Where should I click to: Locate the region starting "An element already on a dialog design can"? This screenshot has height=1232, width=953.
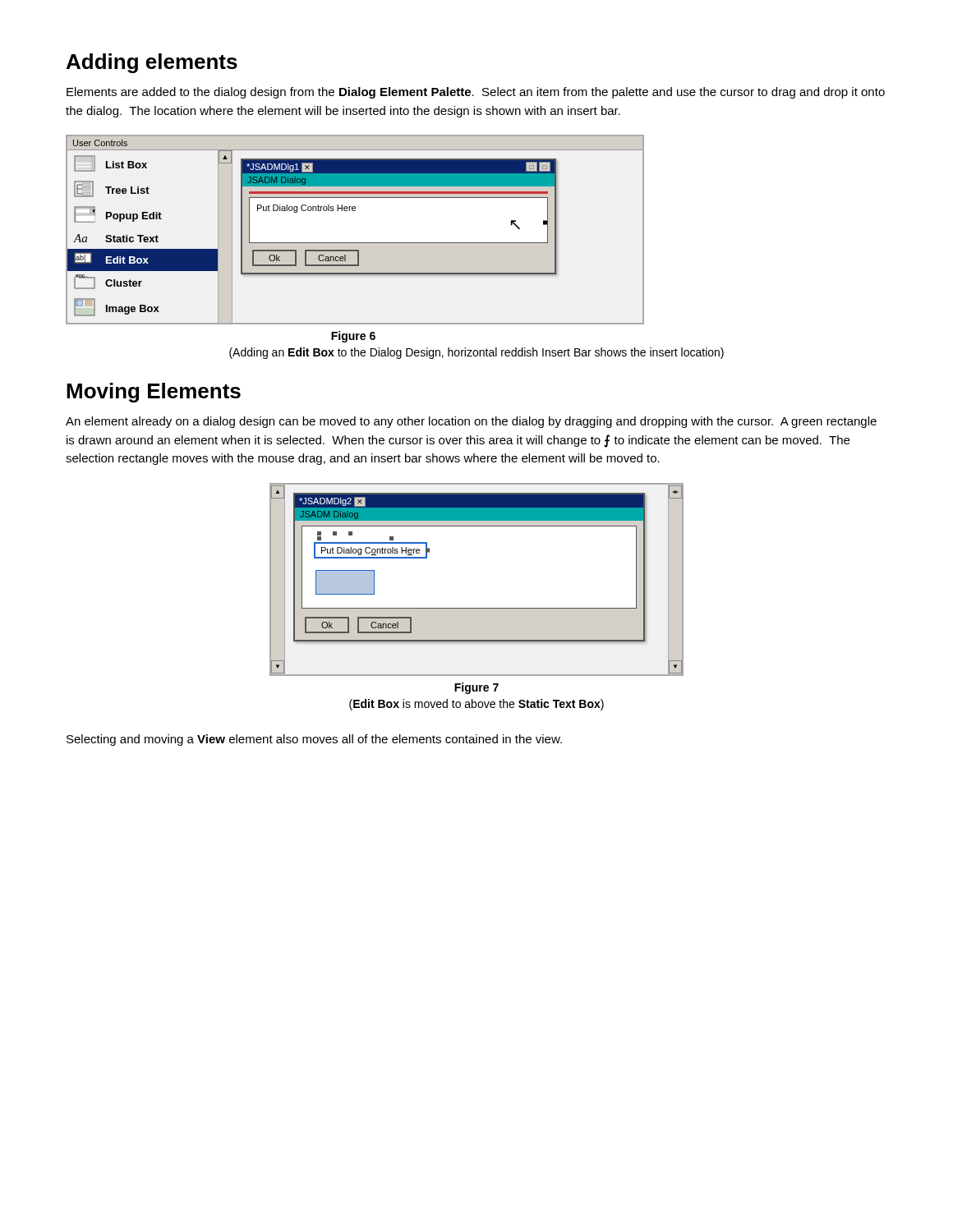[x=471, y=439]
